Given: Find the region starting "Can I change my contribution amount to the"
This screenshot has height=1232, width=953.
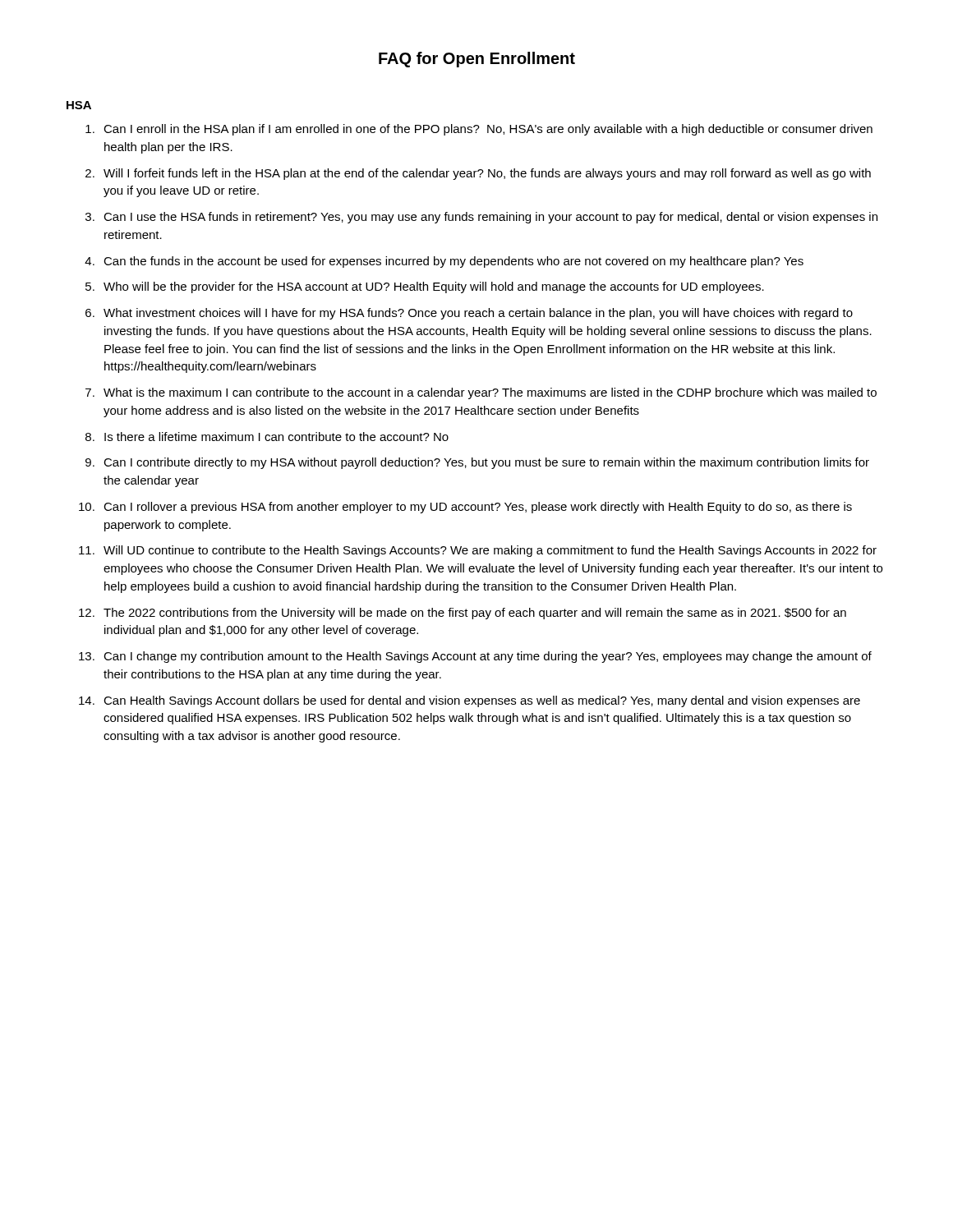Looking at the screenshot, I should (487, 665).
